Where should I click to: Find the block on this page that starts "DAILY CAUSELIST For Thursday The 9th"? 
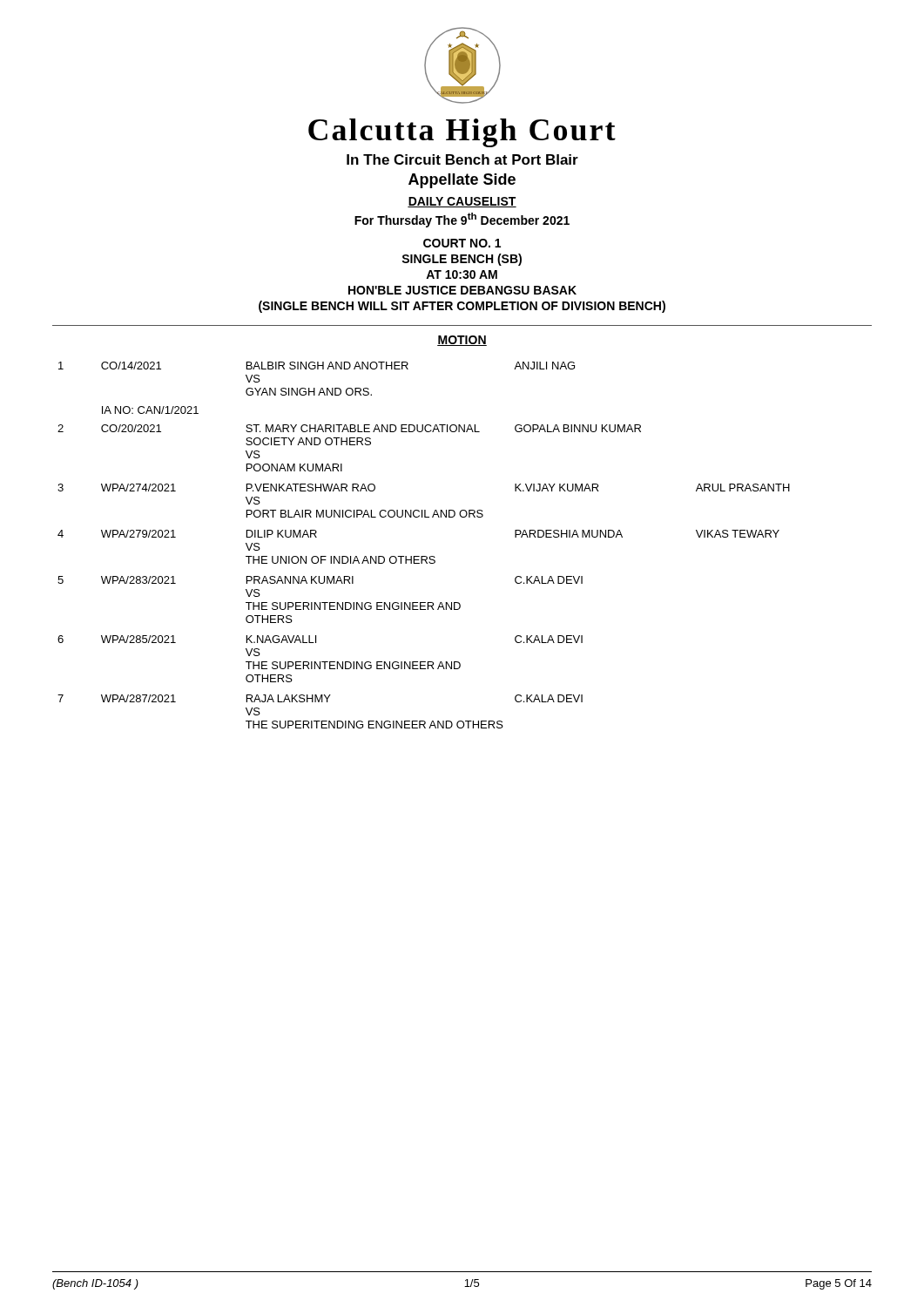click(x=462, y=211)
